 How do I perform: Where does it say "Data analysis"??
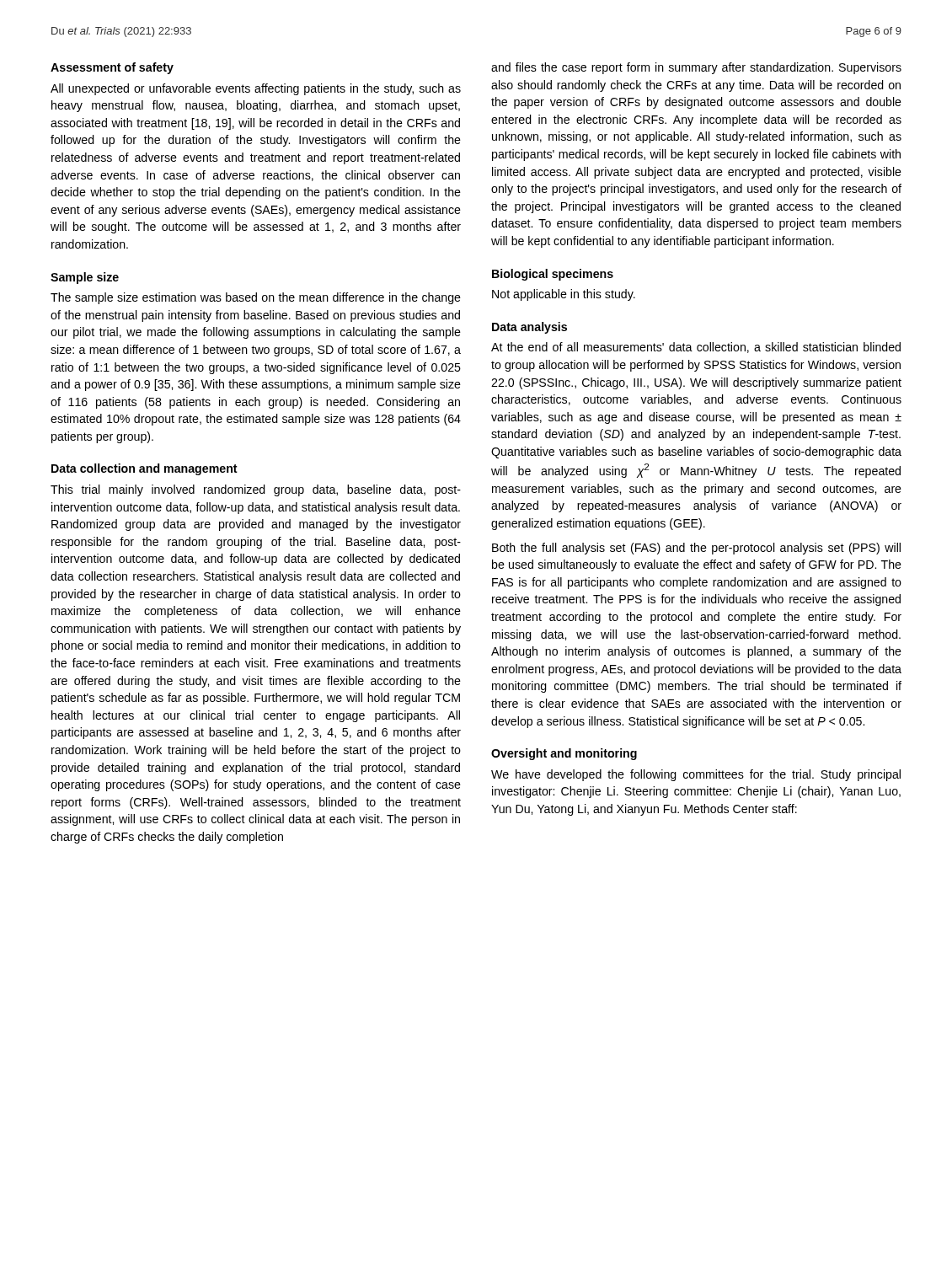[529, 327]
